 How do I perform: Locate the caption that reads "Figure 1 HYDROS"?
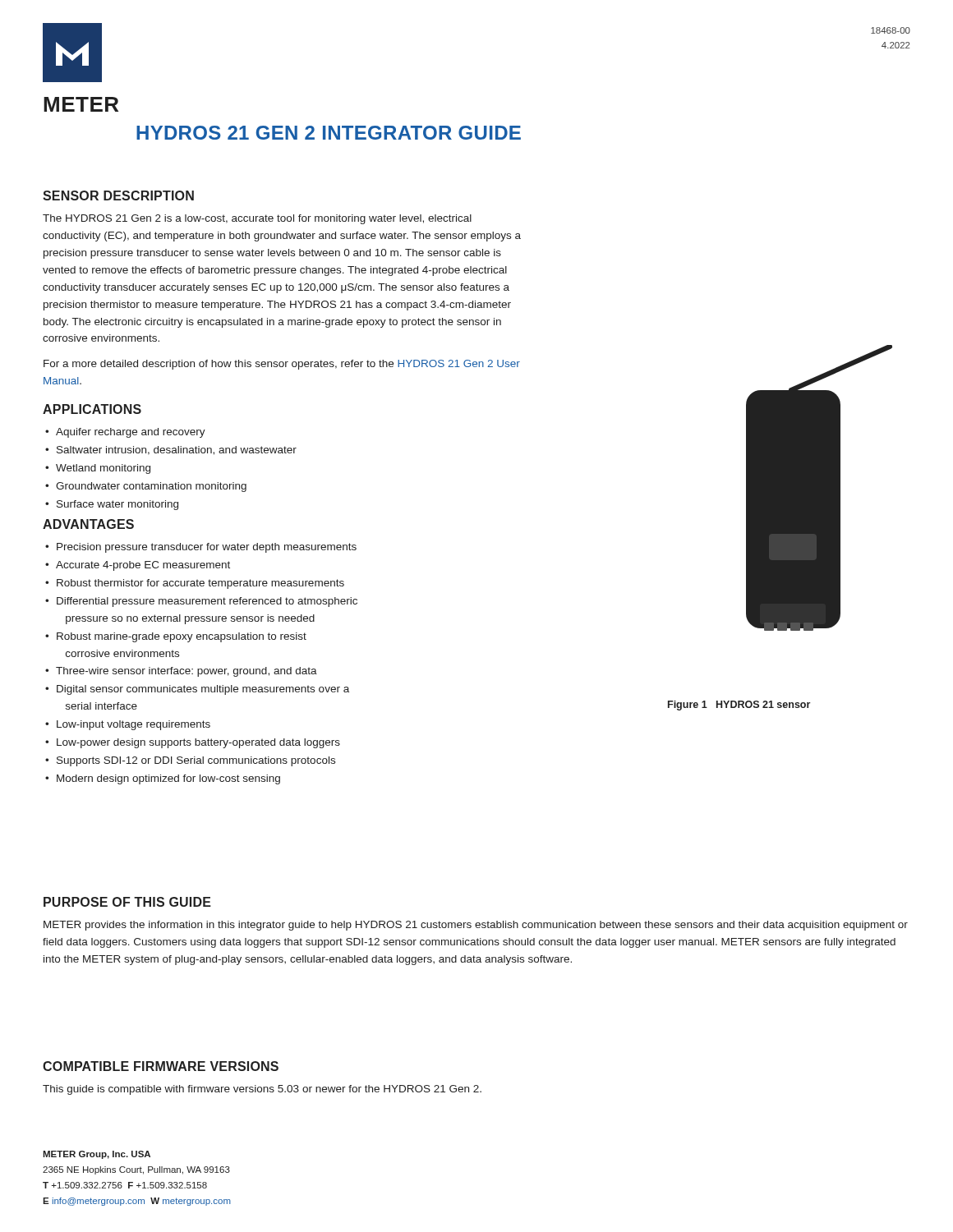739,705
